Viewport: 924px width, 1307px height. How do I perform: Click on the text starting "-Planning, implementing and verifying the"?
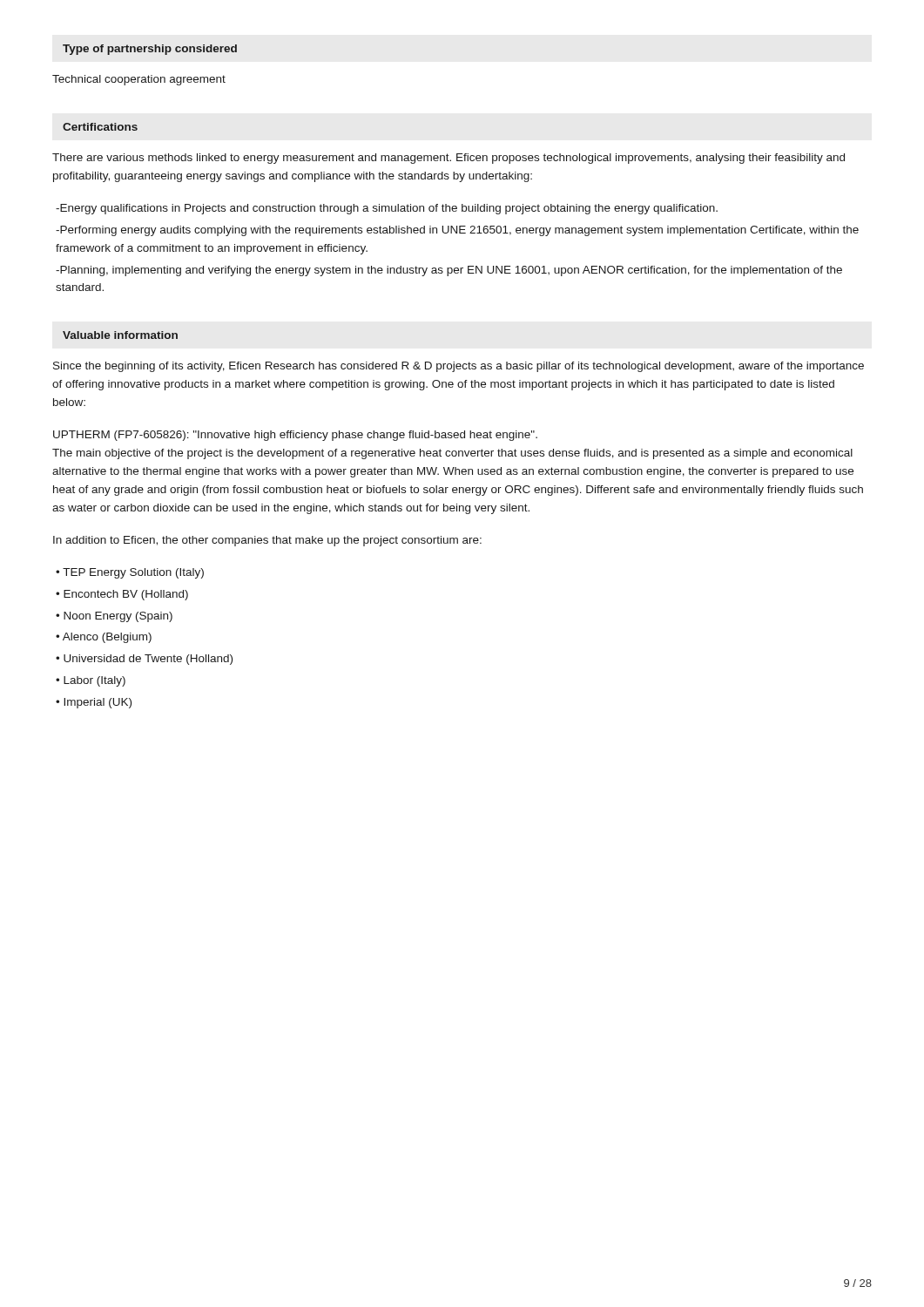pyautogui.click(x=449, y=278)
